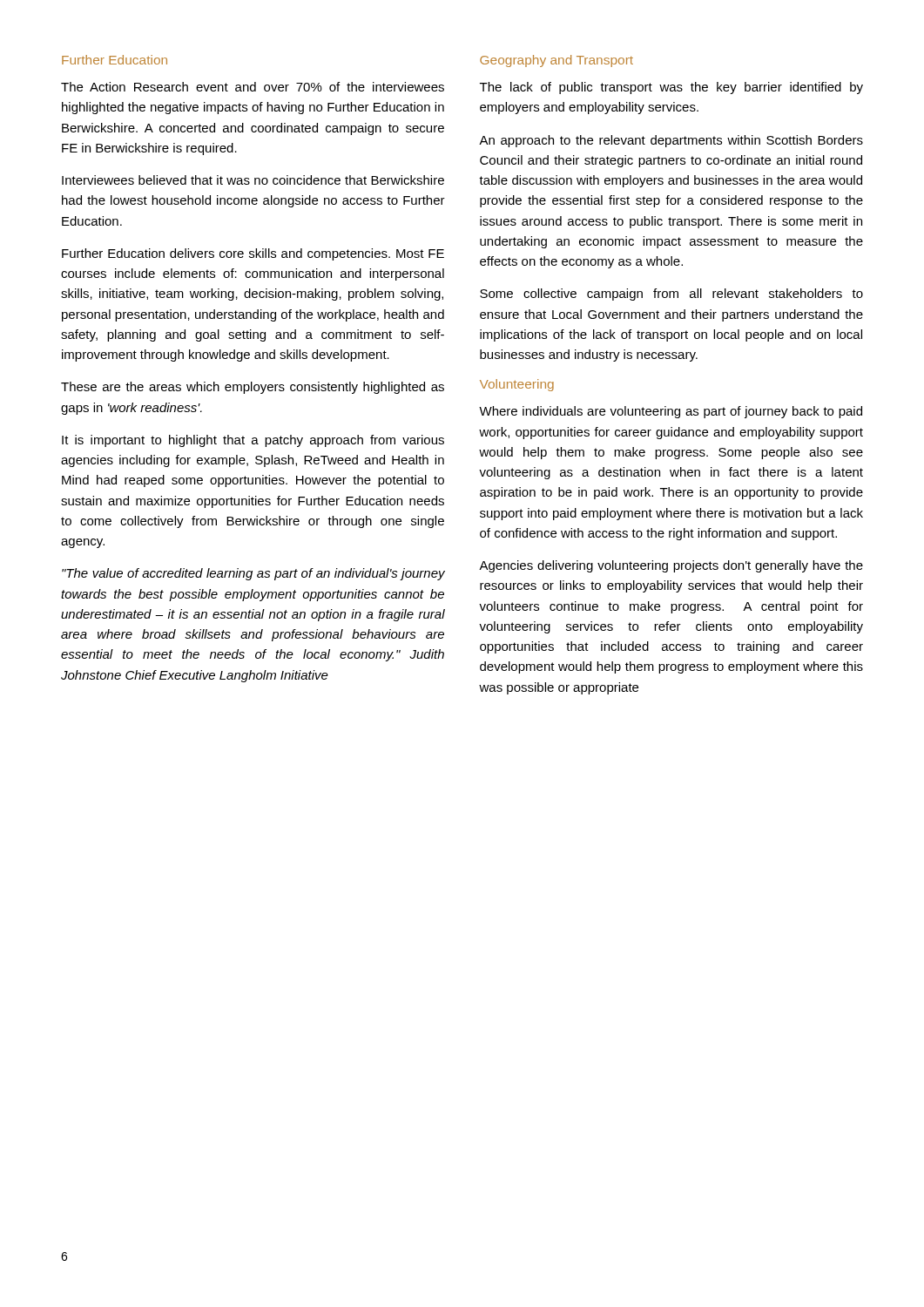Viewport: 924px width, 1307px height.
Task: Point to the block starting "Some collective campaign from all"
Action: pyautogui.click(x=671, y=324)
